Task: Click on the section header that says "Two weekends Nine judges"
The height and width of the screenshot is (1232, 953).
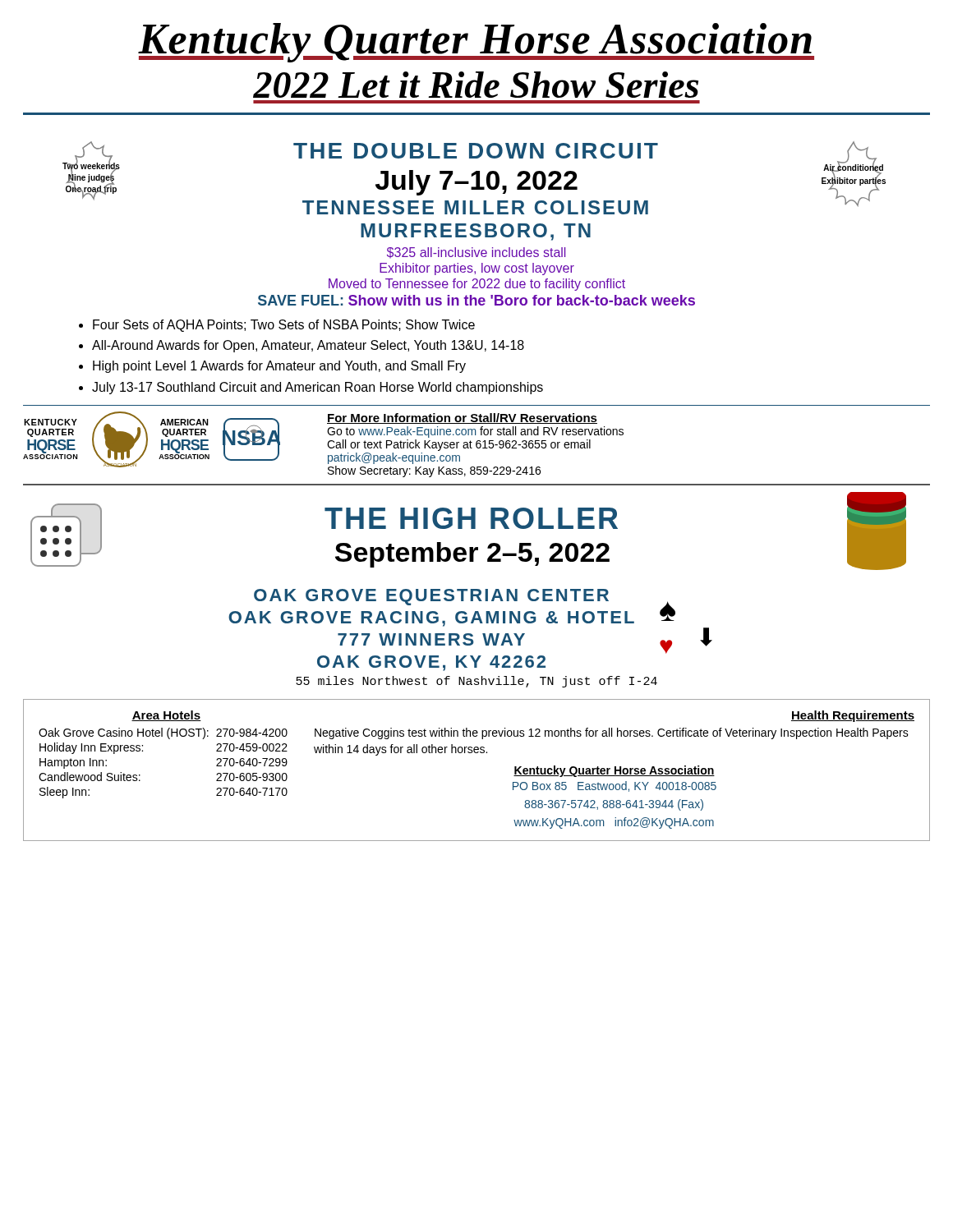Action: click(x=476, y=190)
